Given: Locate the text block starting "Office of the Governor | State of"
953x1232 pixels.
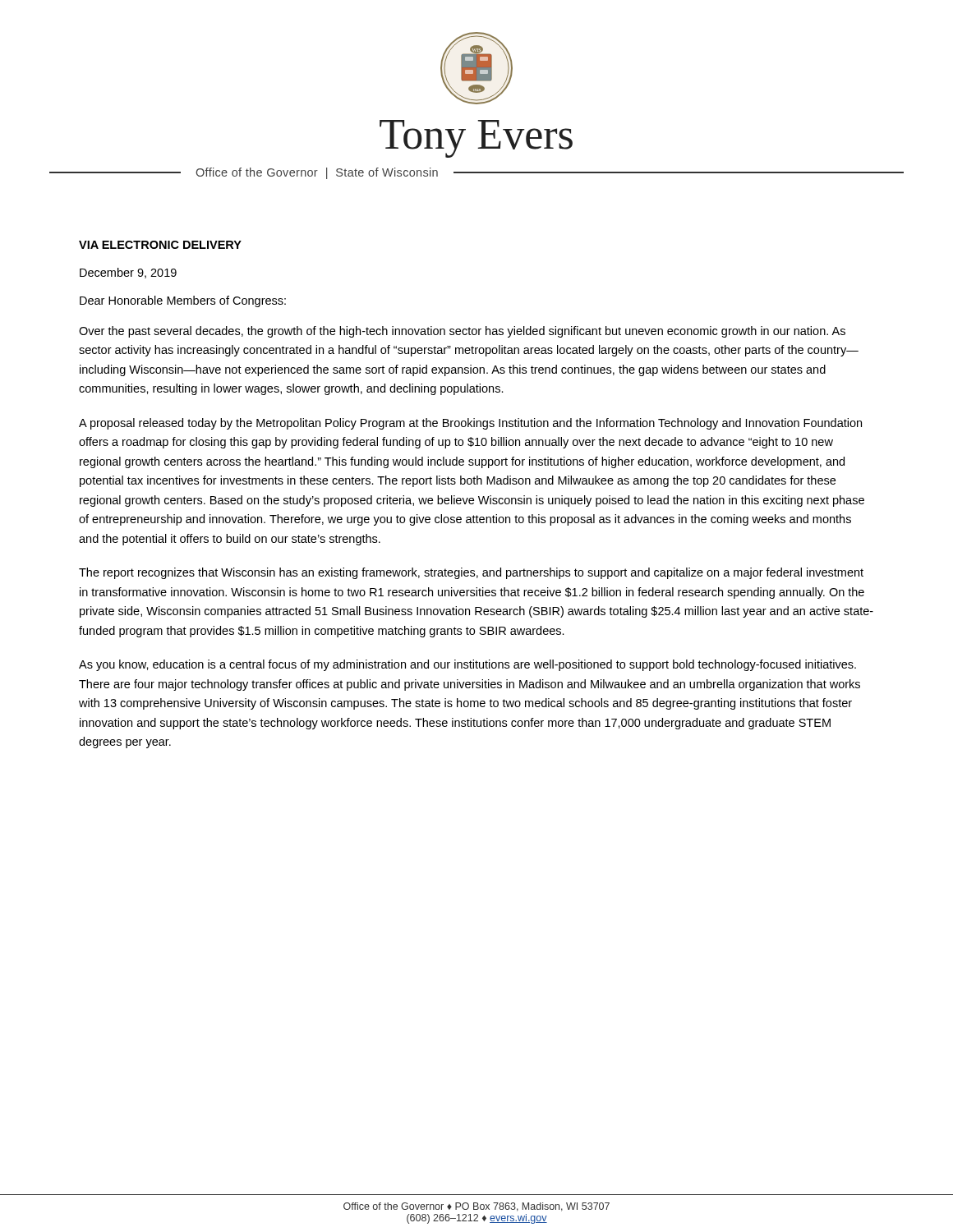Looking at the screenshot, I should point(317,172).
